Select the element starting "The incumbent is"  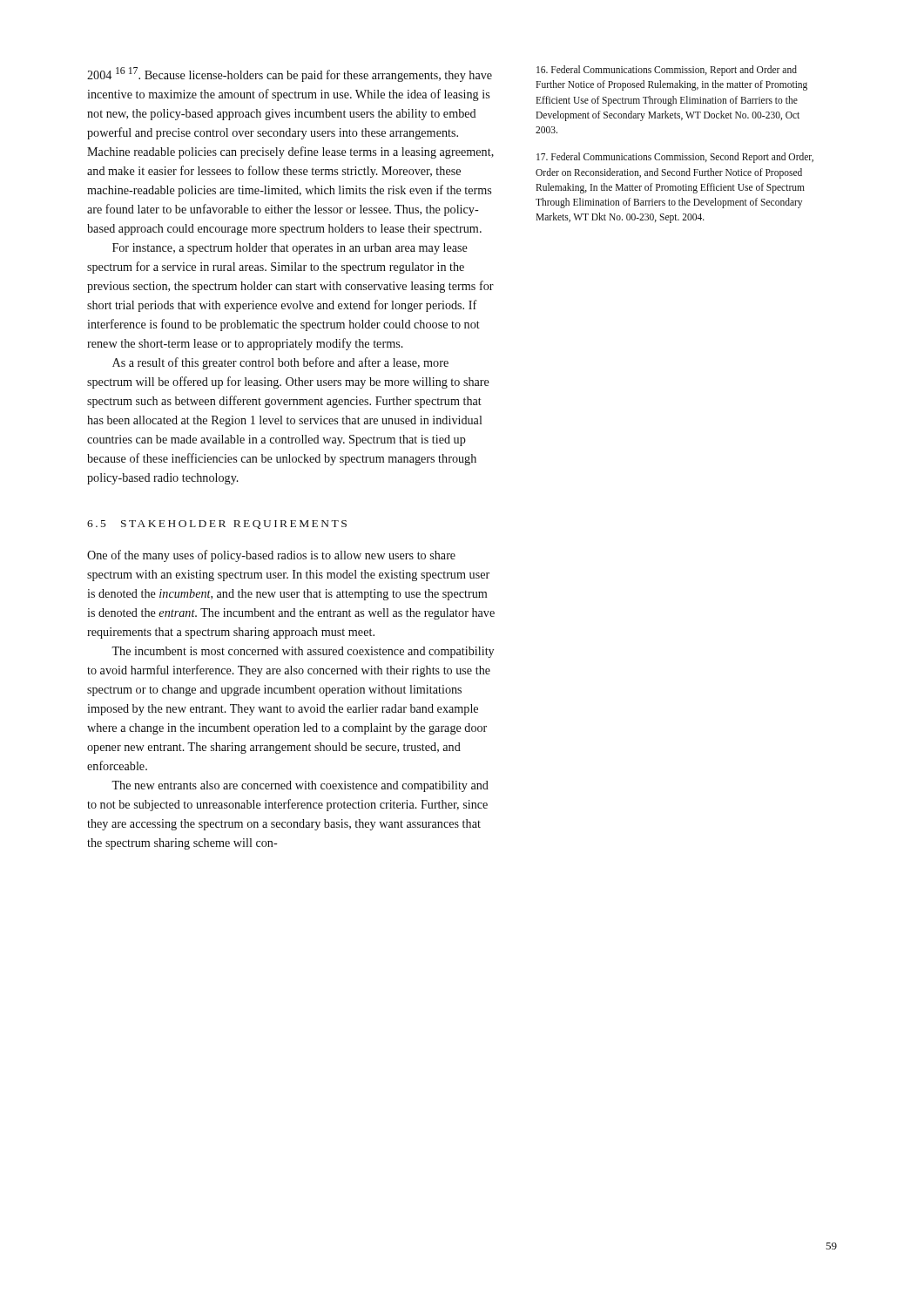coord(292,708)
